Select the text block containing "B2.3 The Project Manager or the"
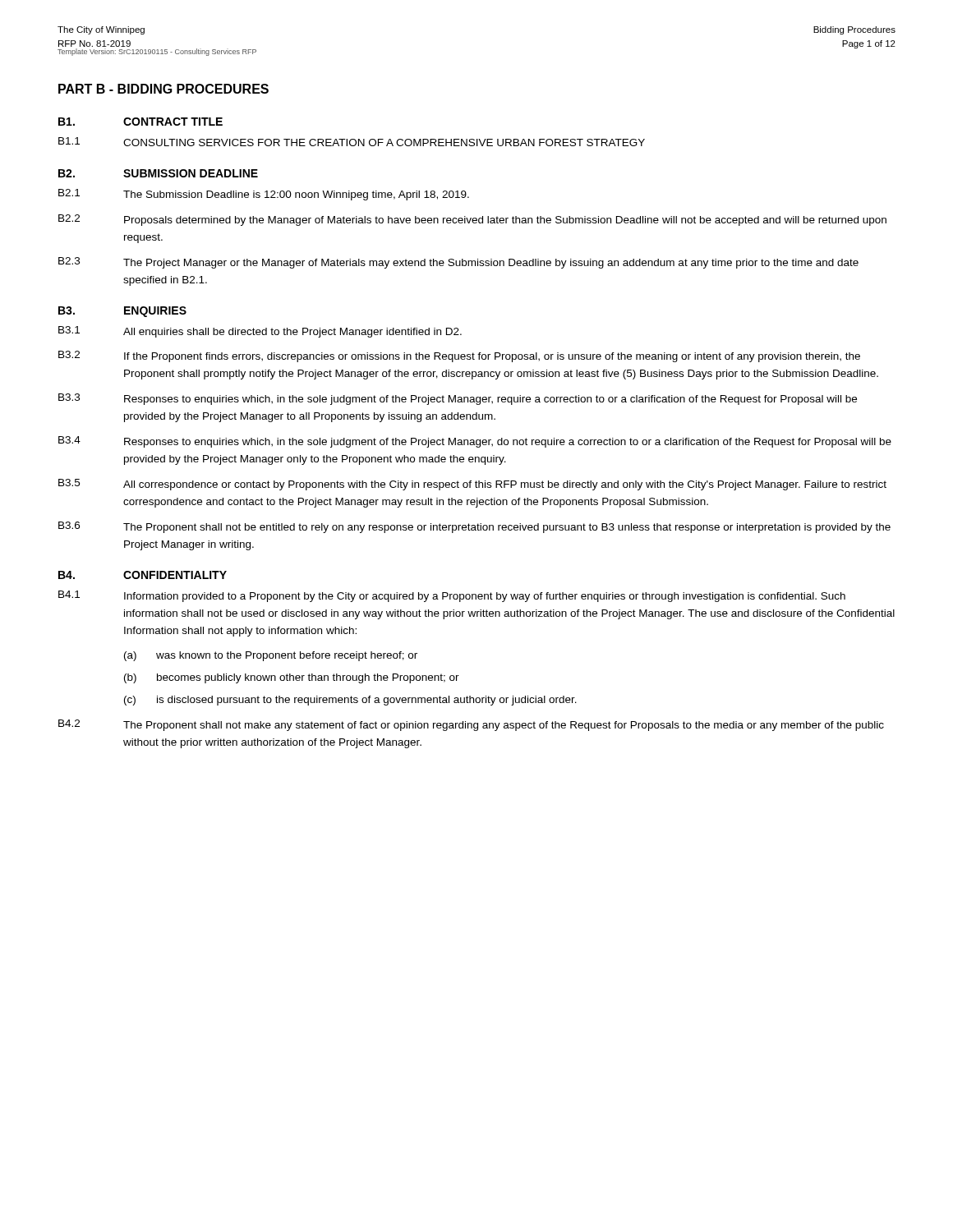This screenshot has height=1232, width=953. (x=476, y=272)
